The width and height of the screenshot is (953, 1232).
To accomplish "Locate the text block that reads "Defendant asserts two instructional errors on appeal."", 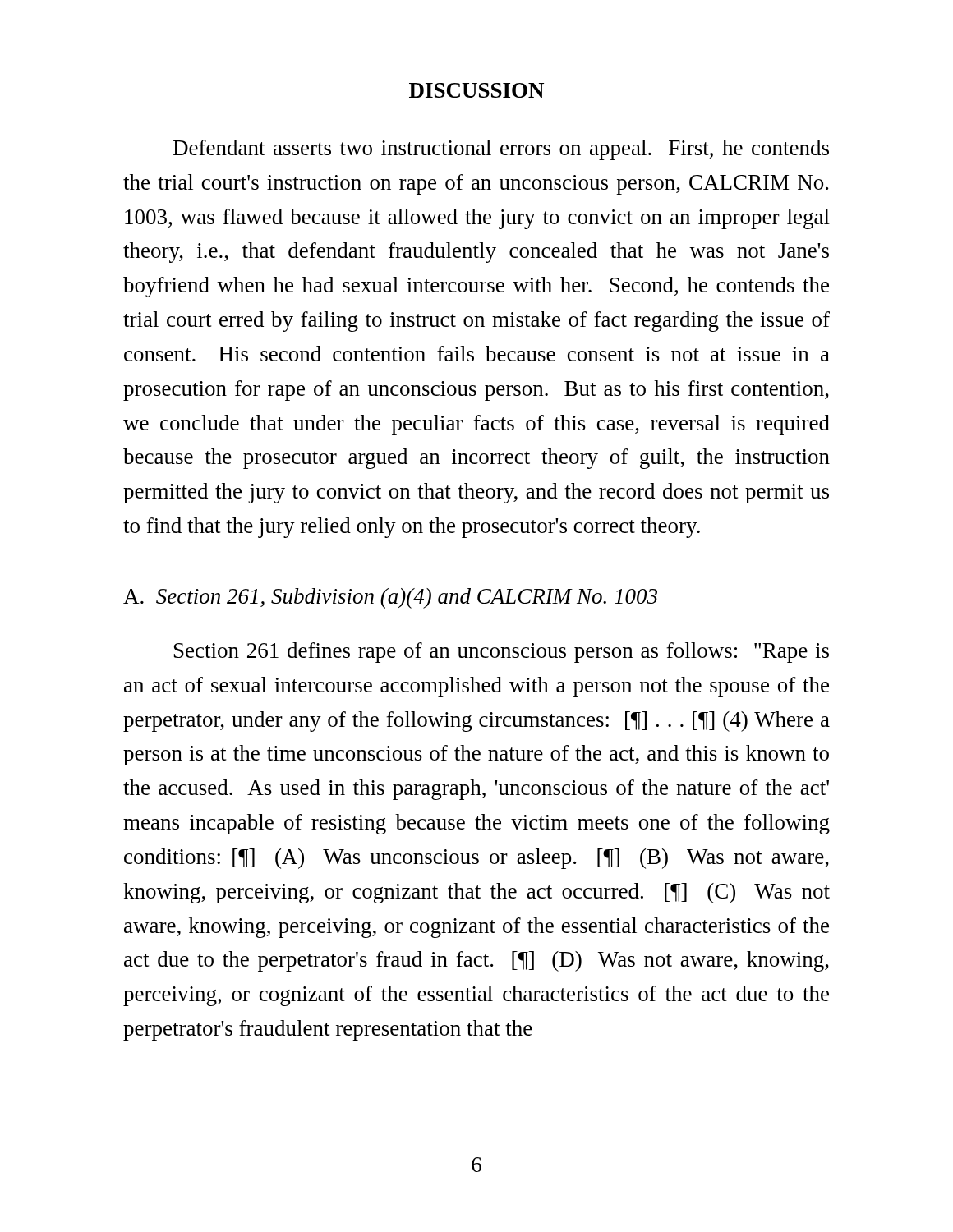I will pyautogui.click(x=476, y=338).
